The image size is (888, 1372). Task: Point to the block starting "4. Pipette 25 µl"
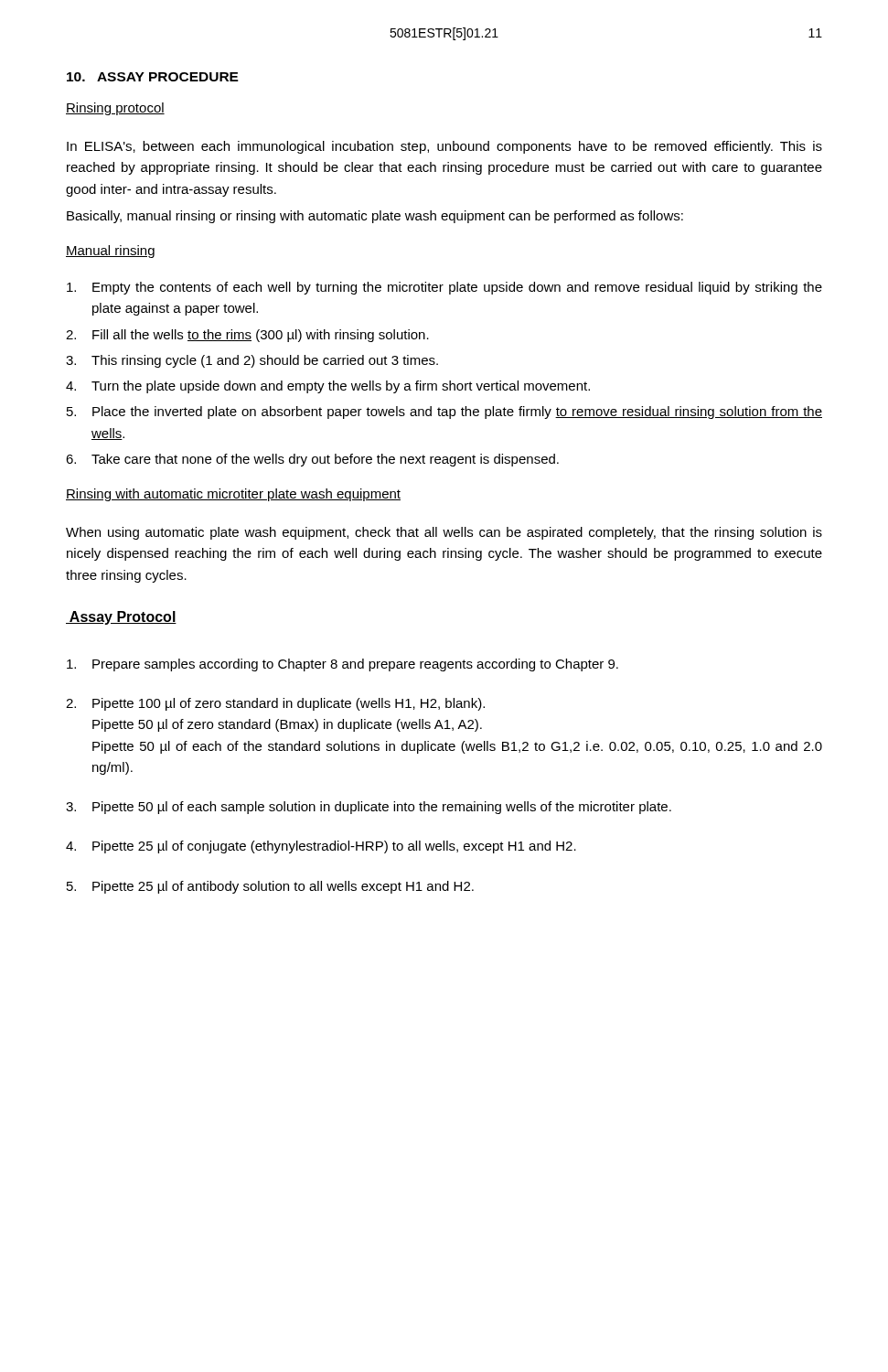click(x=444, y=846)
